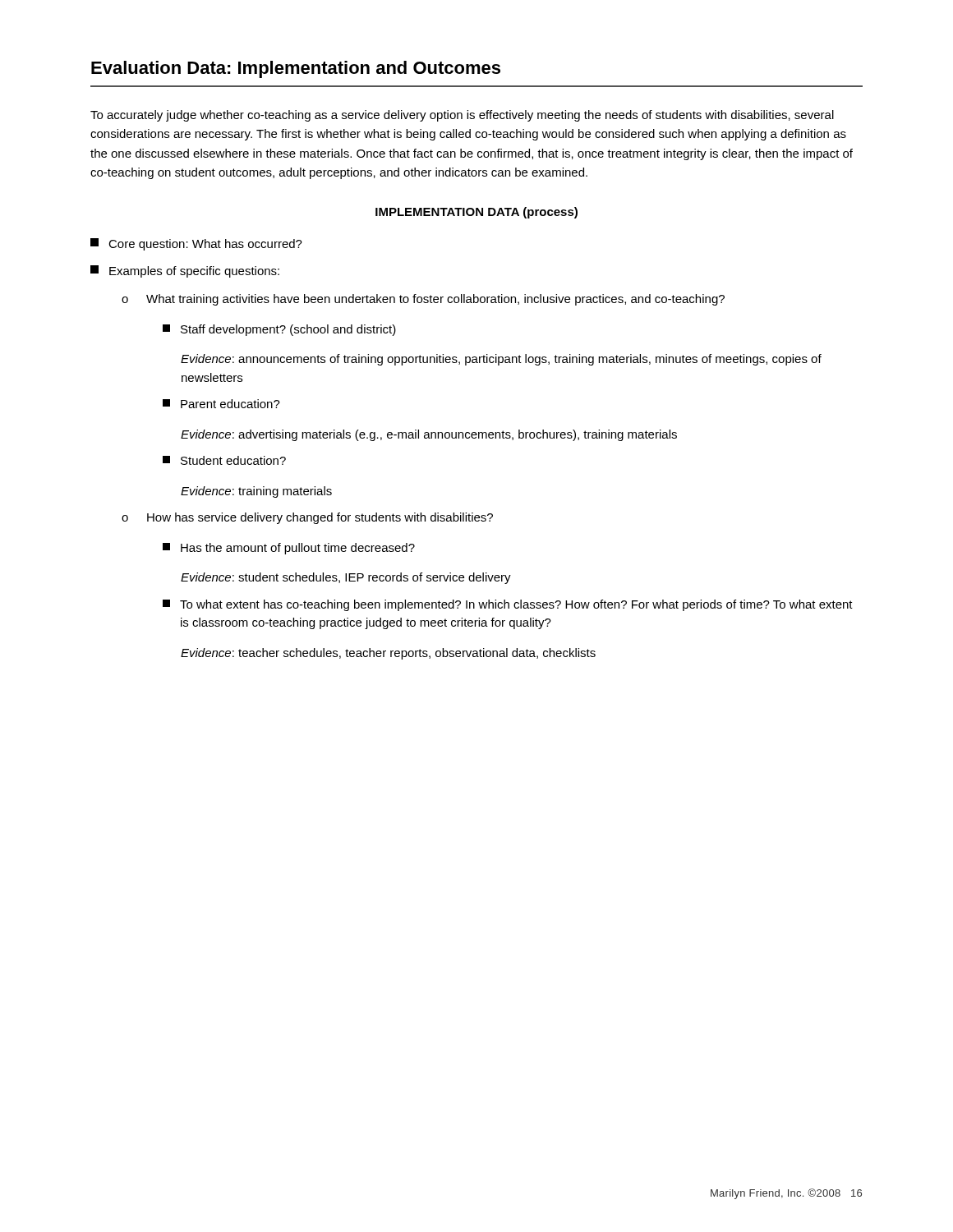Click on the list item with the text "o What training"
The image size is (953, 1232).
[x=492, y=299]
